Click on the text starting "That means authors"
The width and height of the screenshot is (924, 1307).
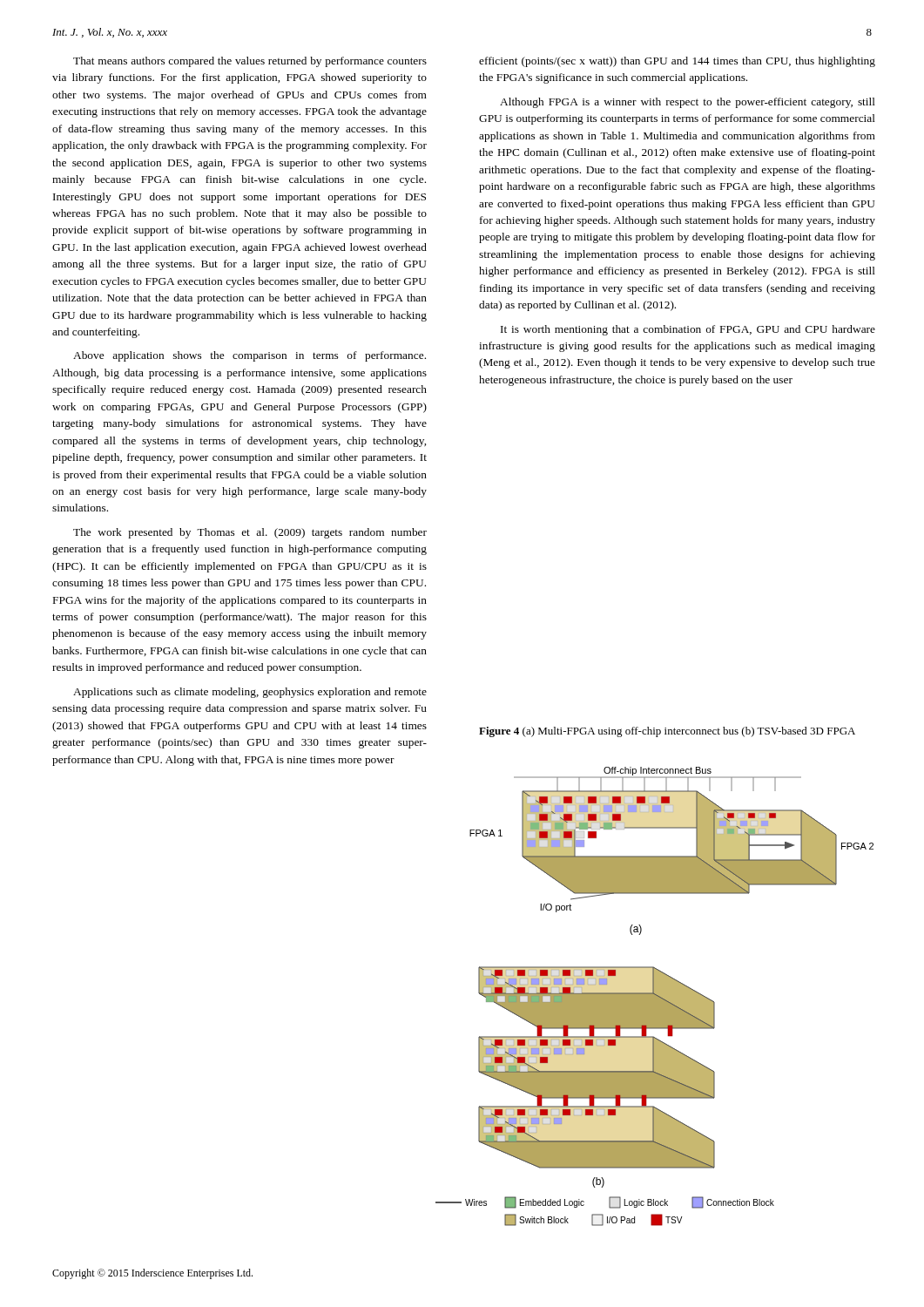point(240,196)
